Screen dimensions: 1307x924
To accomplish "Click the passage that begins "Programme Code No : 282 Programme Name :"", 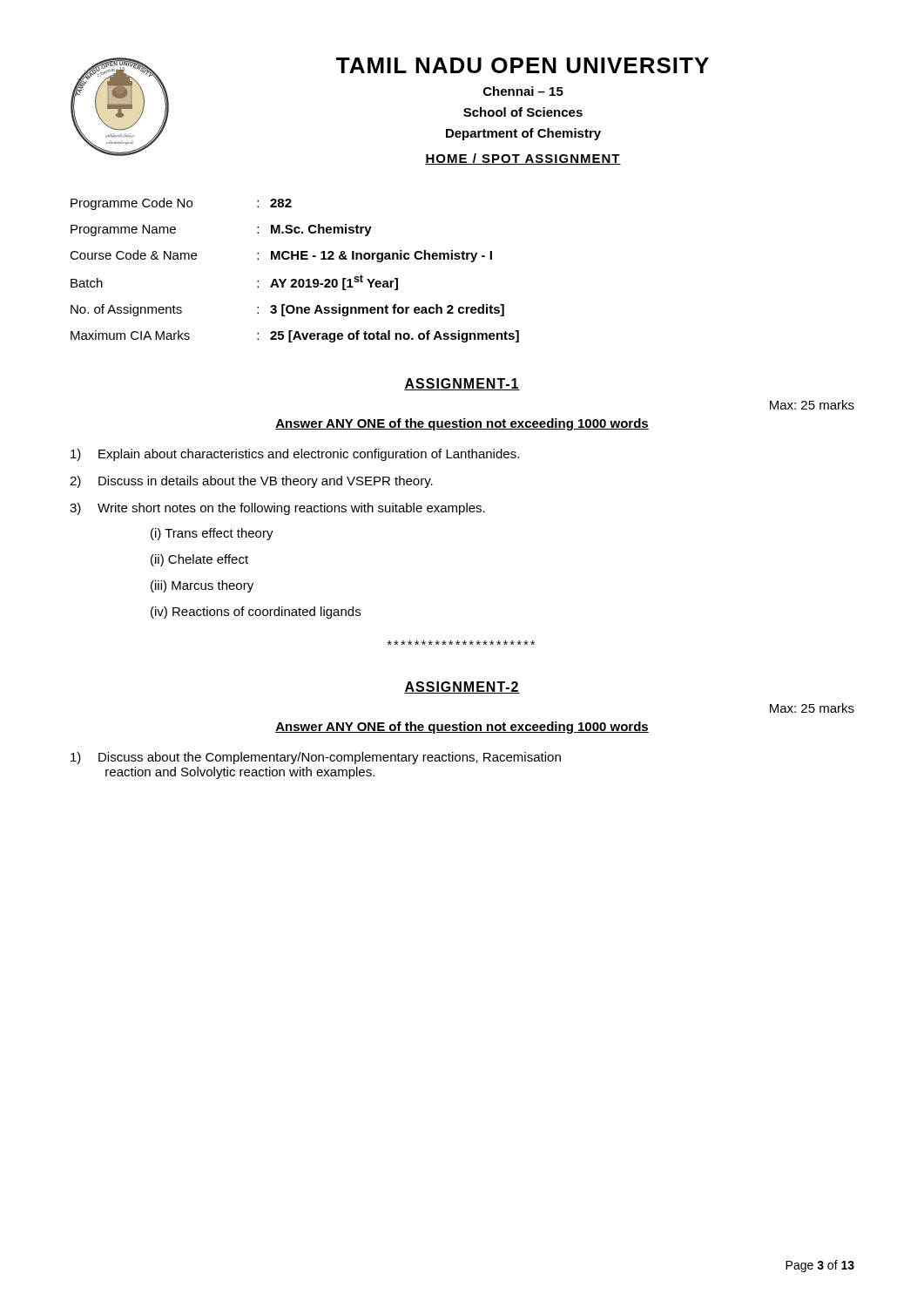I will [x=462, y=269].
